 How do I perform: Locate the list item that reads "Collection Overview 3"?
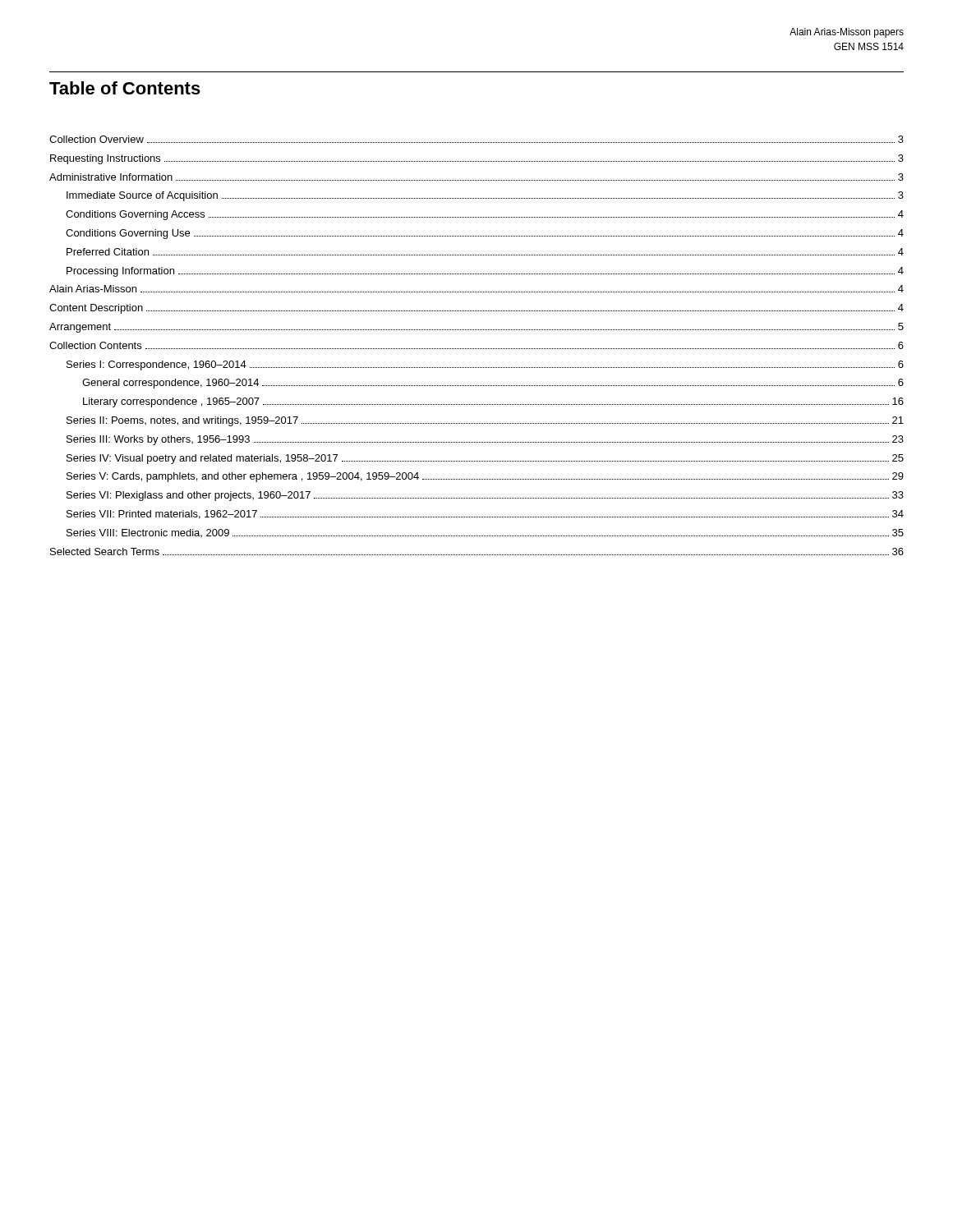pos(476,140)
